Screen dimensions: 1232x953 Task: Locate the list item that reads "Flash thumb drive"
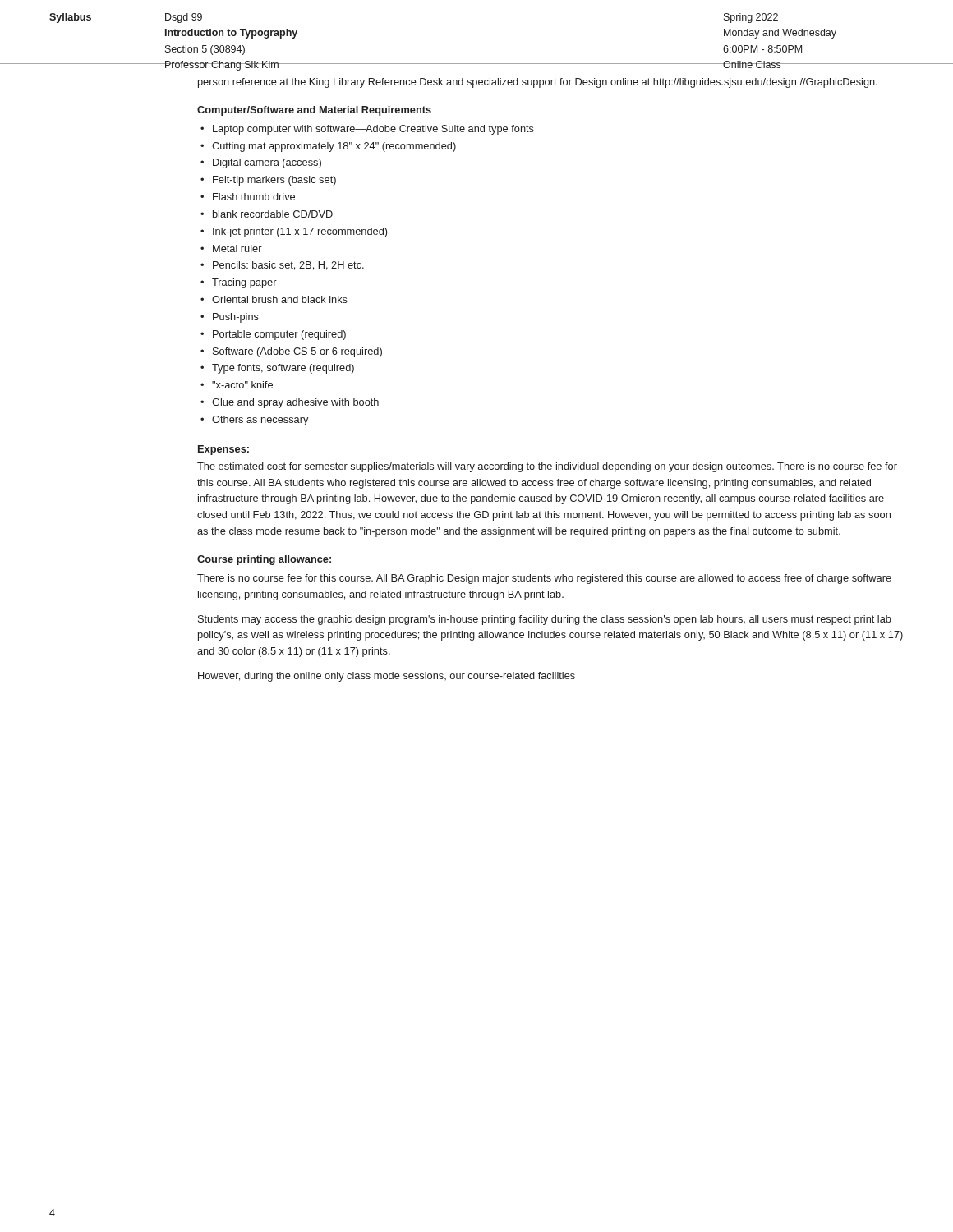254,197
